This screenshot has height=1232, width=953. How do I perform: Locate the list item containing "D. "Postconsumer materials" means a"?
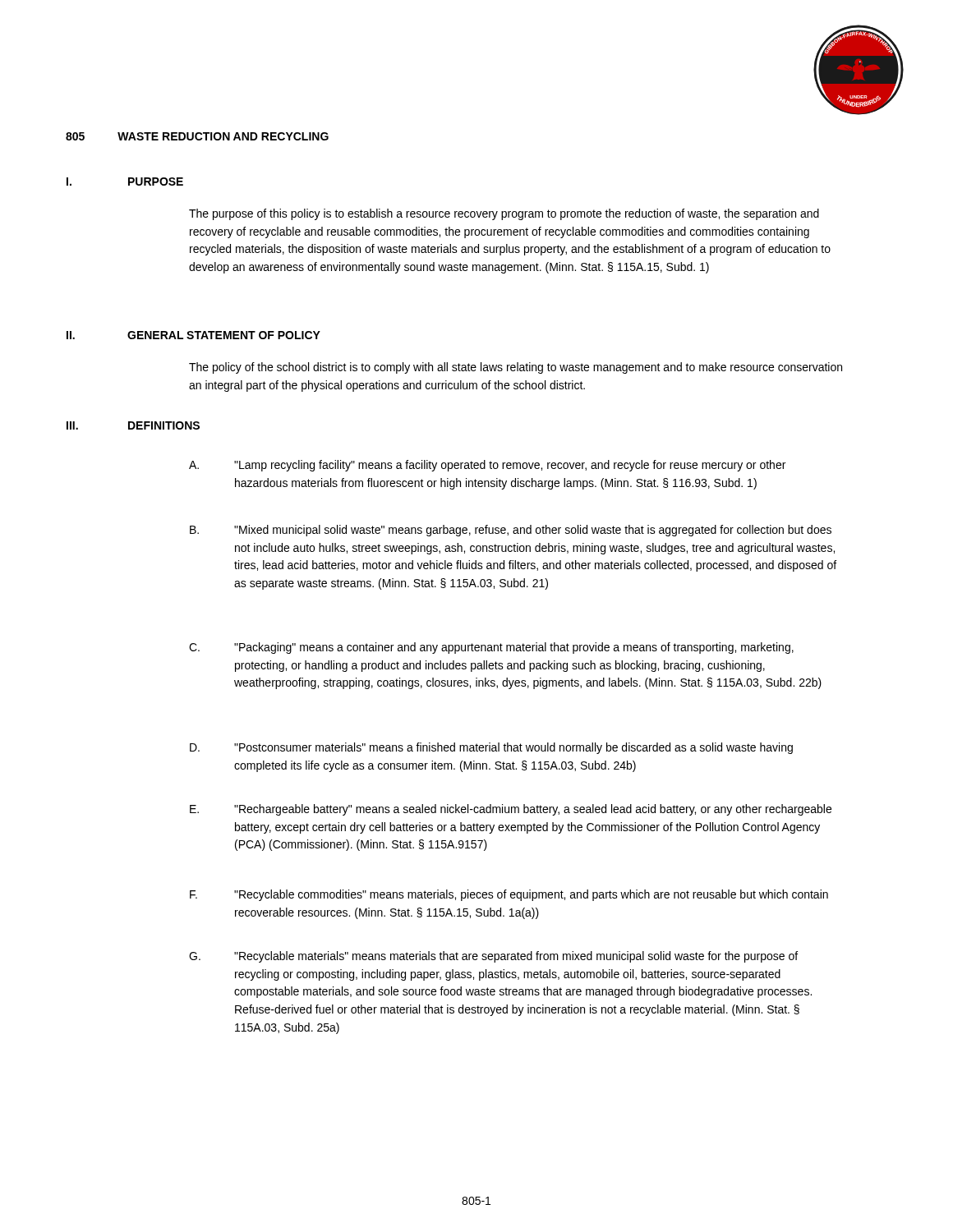coord(454,757)
